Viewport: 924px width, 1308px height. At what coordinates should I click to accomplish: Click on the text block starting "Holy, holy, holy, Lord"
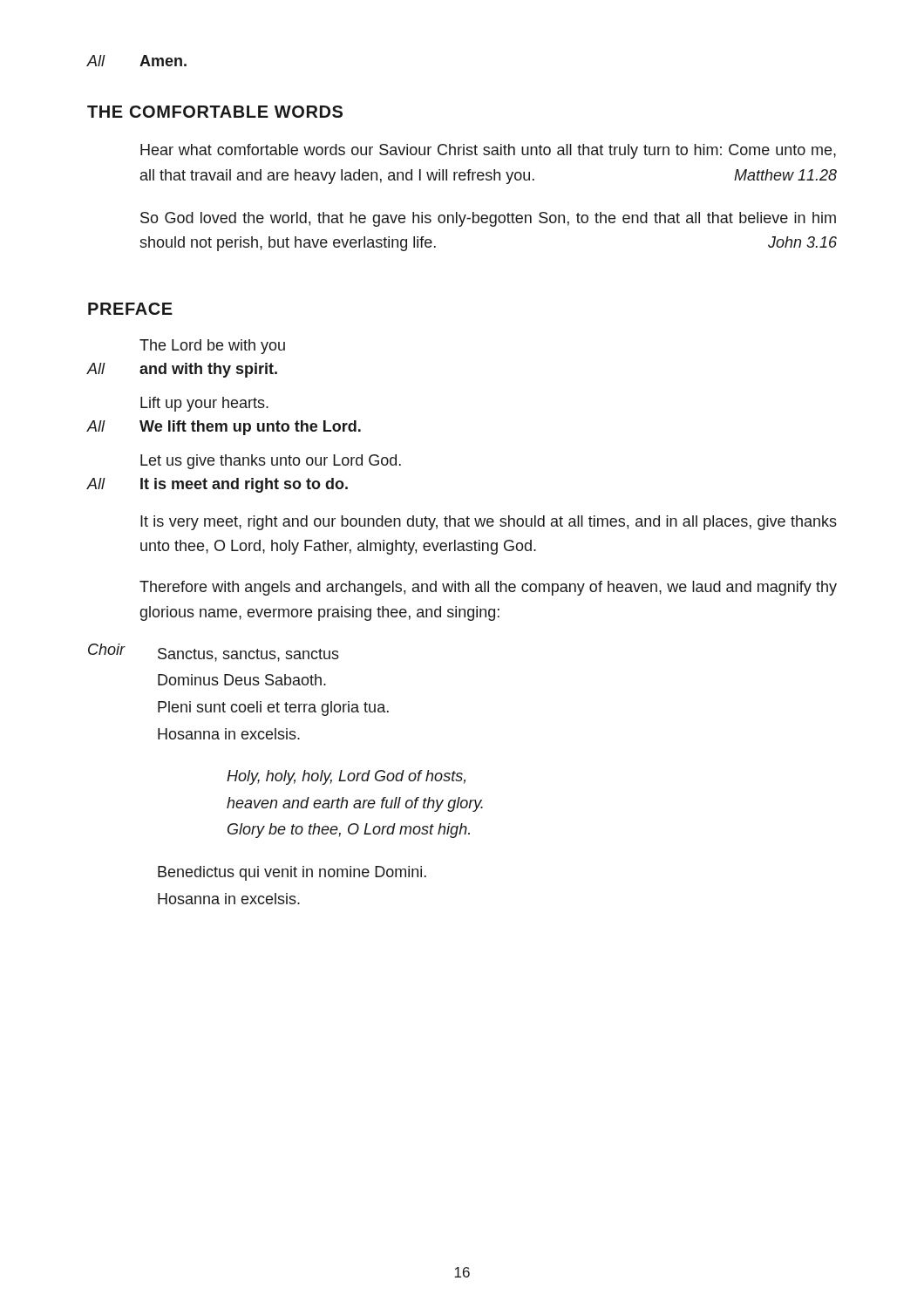(x=356, y=803)
